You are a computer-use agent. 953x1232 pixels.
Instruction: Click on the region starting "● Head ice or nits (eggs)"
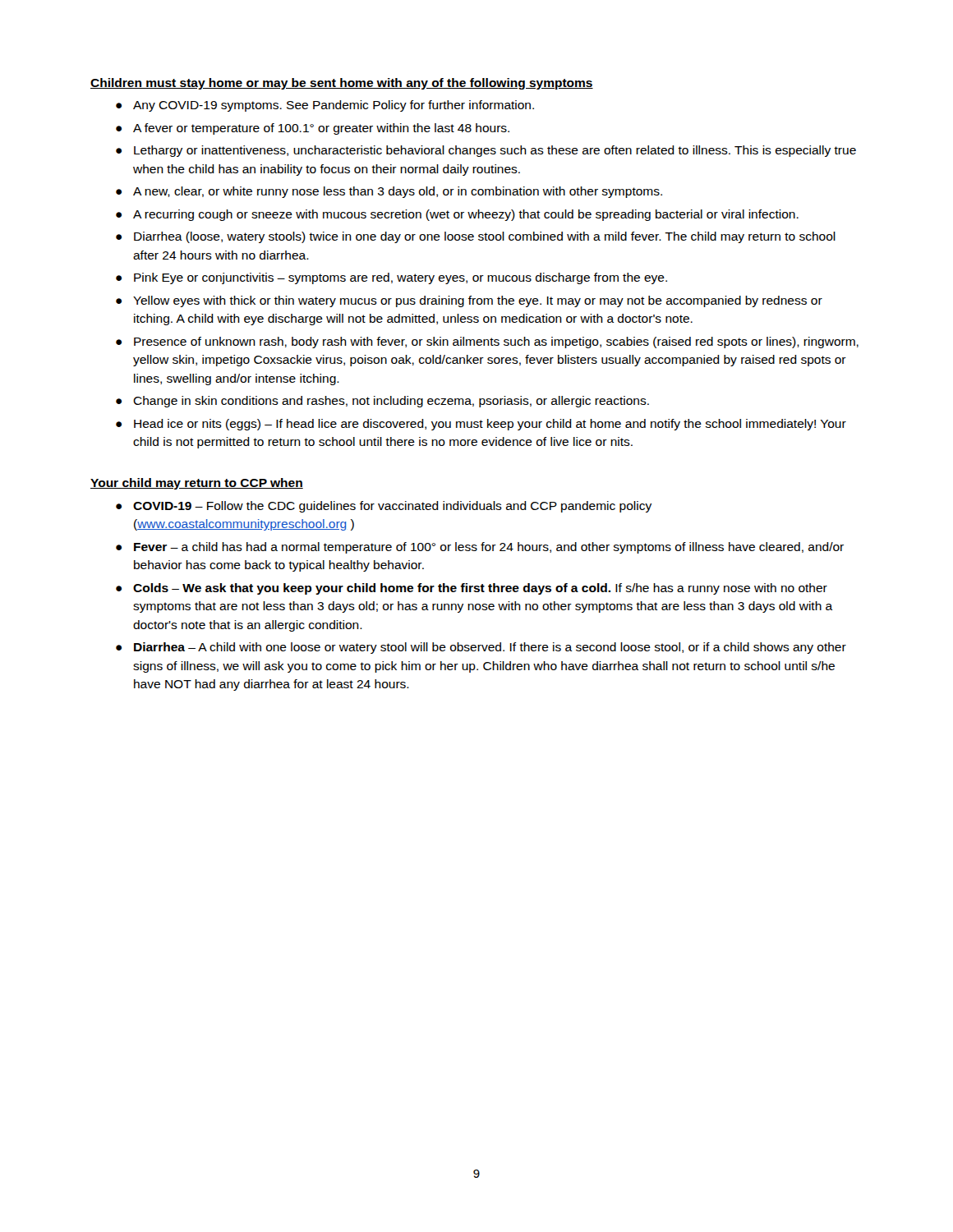pos(489,433)
